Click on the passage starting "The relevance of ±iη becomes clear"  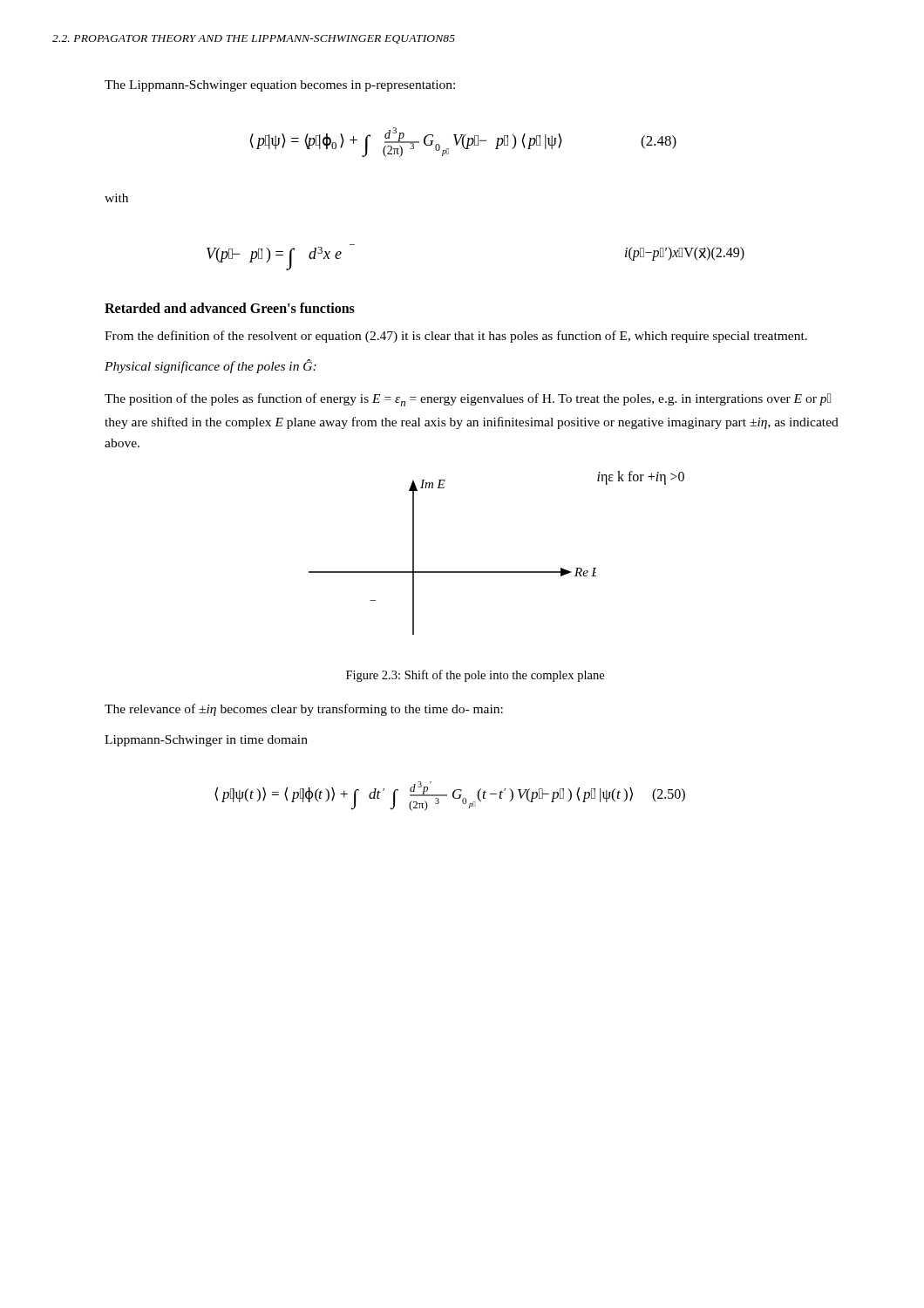click(x=304, y=709)
